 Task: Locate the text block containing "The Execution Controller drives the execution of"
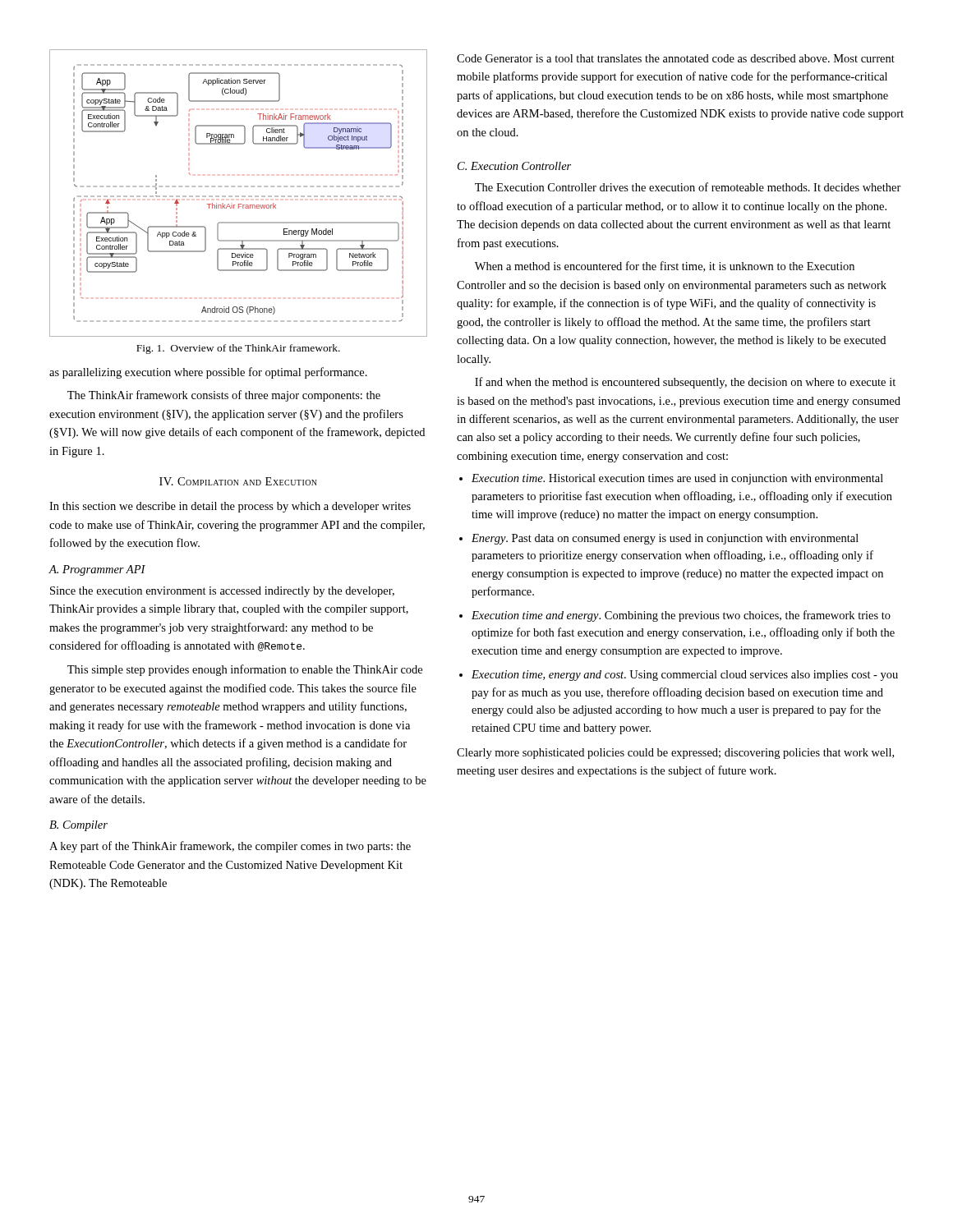point(679,215)
